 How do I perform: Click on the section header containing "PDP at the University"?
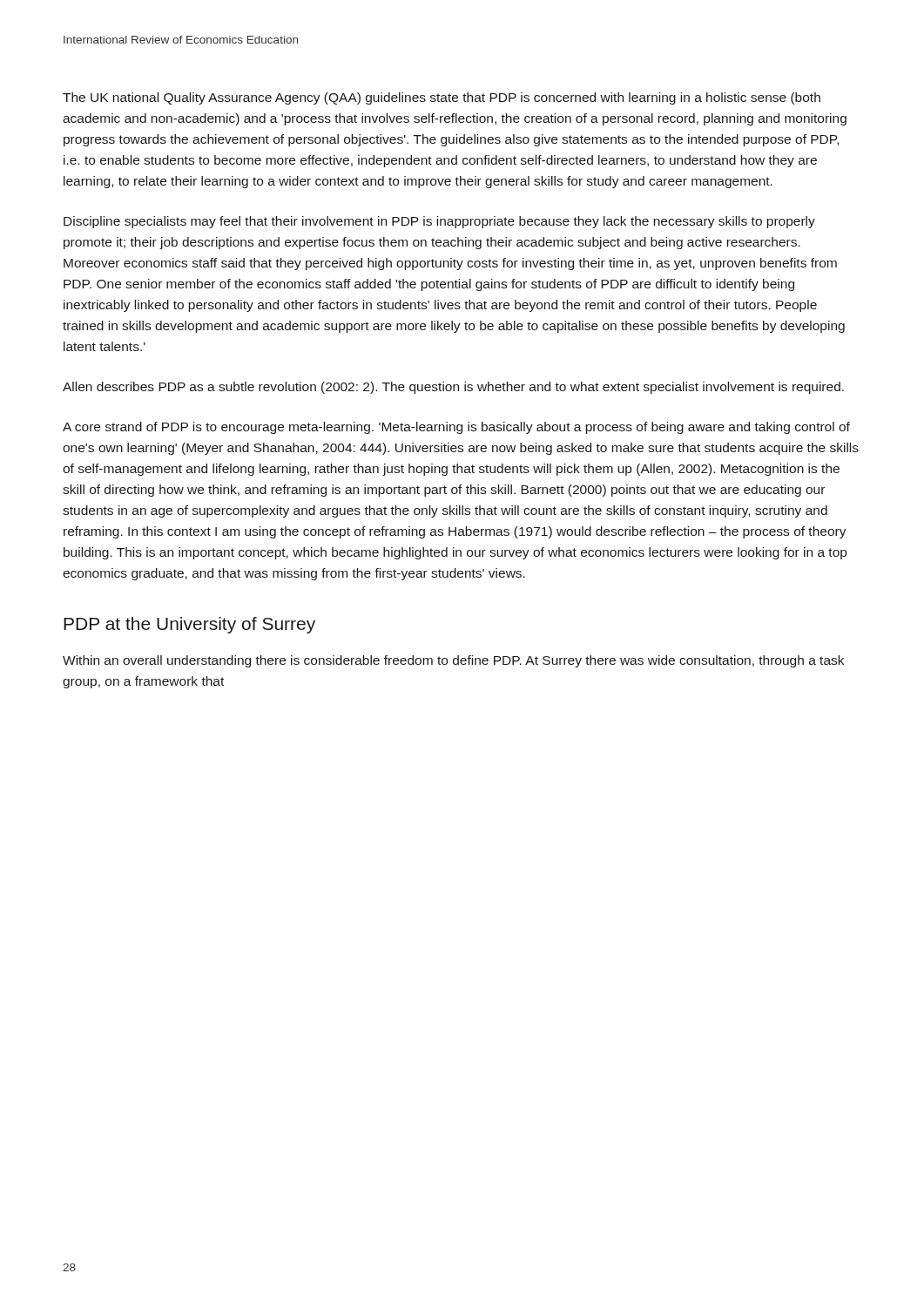pos(189,624)
